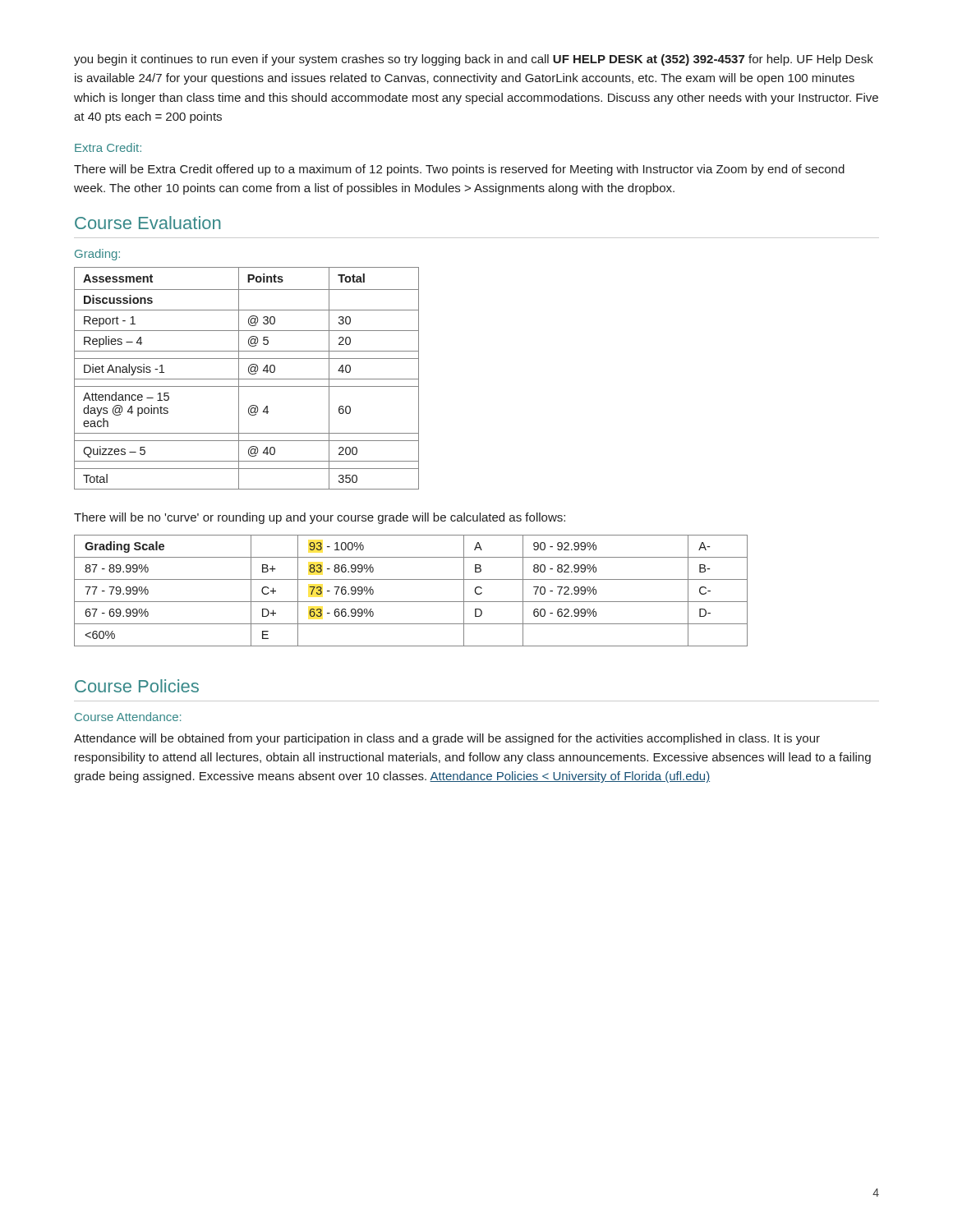Click where it says "Course Policies"
The width and height of the screenshot is (953, 1232).
(x=137, y=686)
